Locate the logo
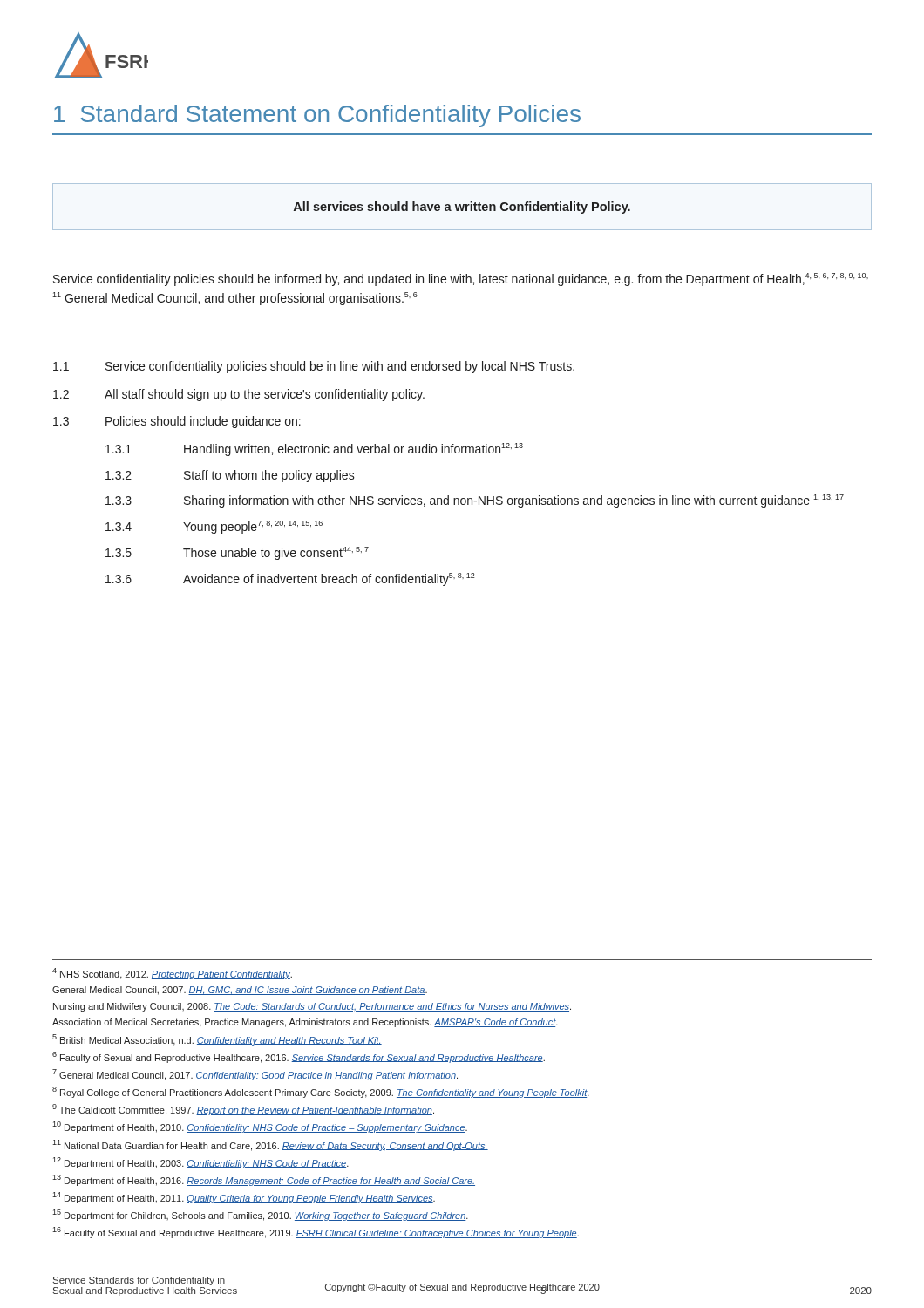 [100, 58]
